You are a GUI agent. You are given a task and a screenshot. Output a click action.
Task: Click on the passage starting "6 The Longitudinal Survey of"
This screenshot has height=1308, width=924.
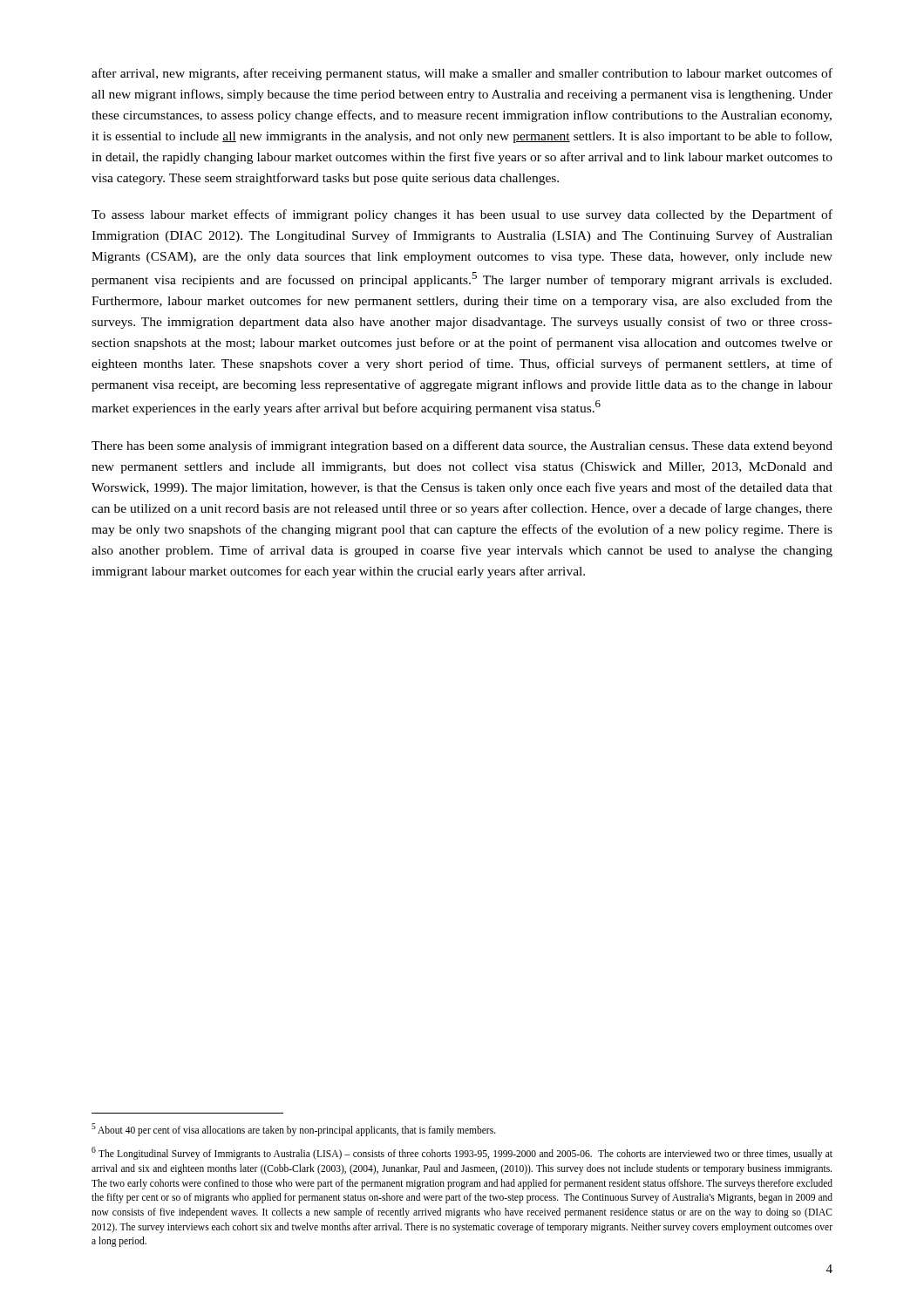(462, 1196)
